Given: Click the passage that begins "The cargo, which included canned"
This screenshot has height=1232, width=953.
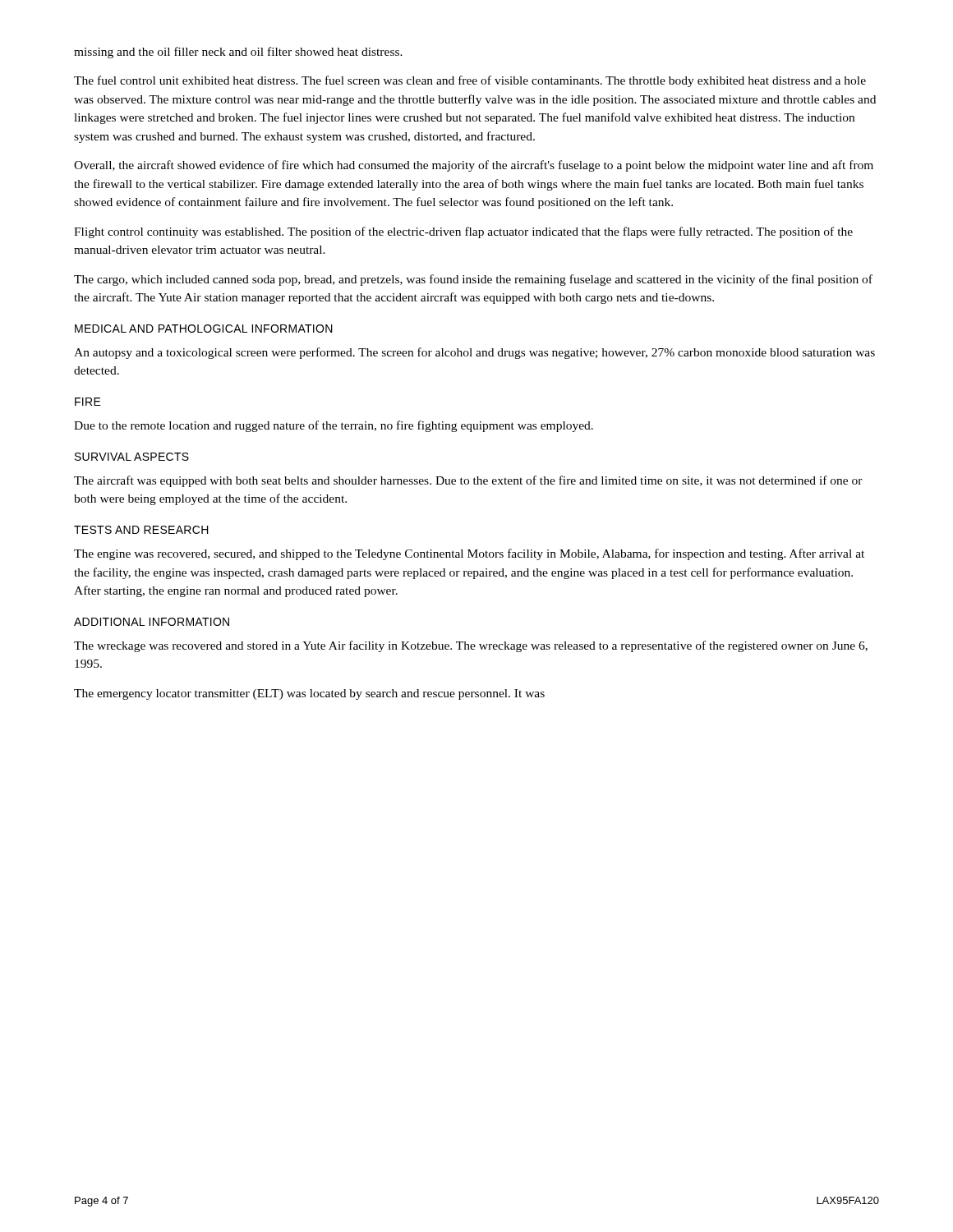Looking at the screenshot, I should [473, 288].
